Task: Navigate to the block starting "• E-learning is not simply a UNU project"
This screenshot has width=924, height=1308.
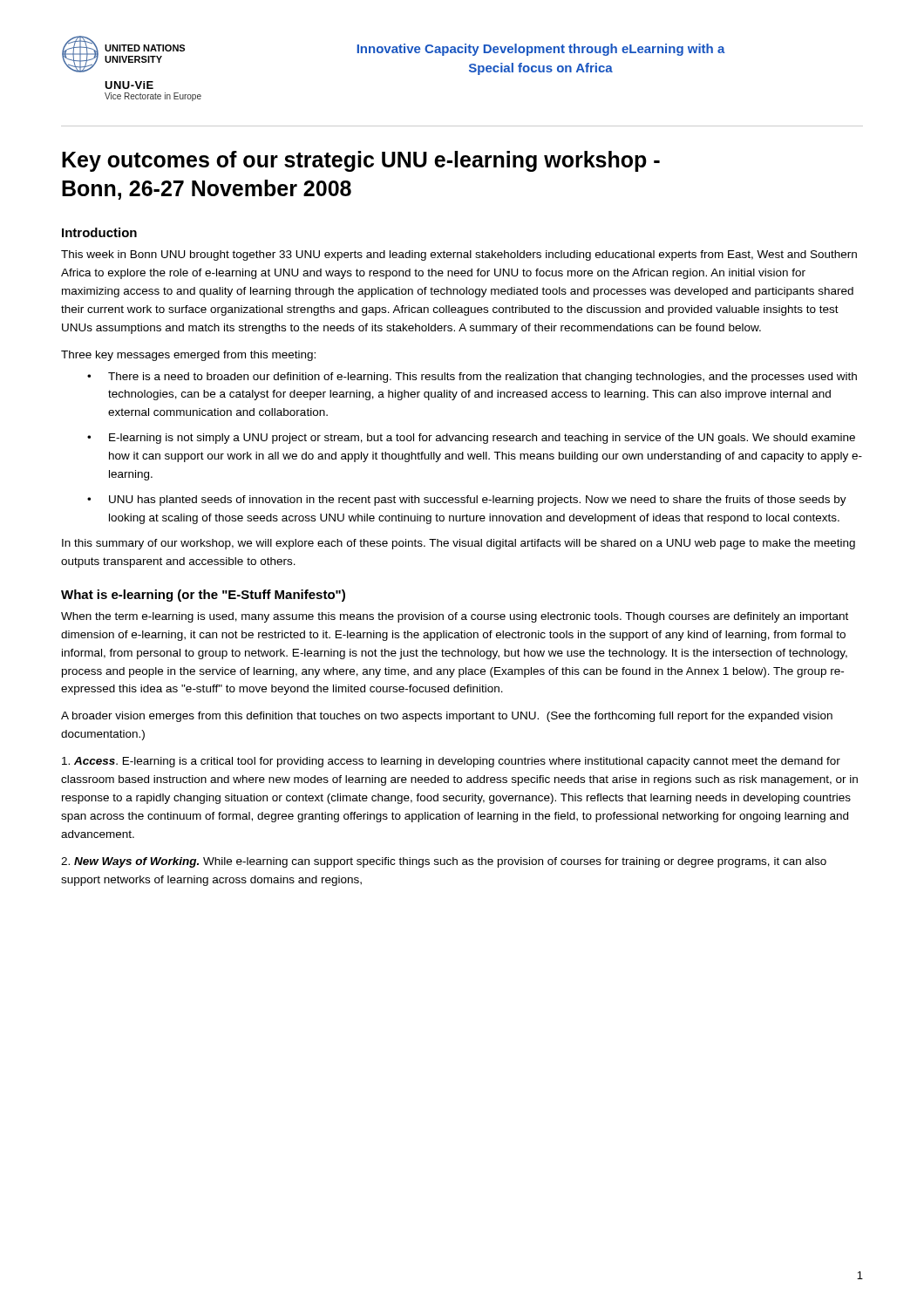Action: (475, 457)
